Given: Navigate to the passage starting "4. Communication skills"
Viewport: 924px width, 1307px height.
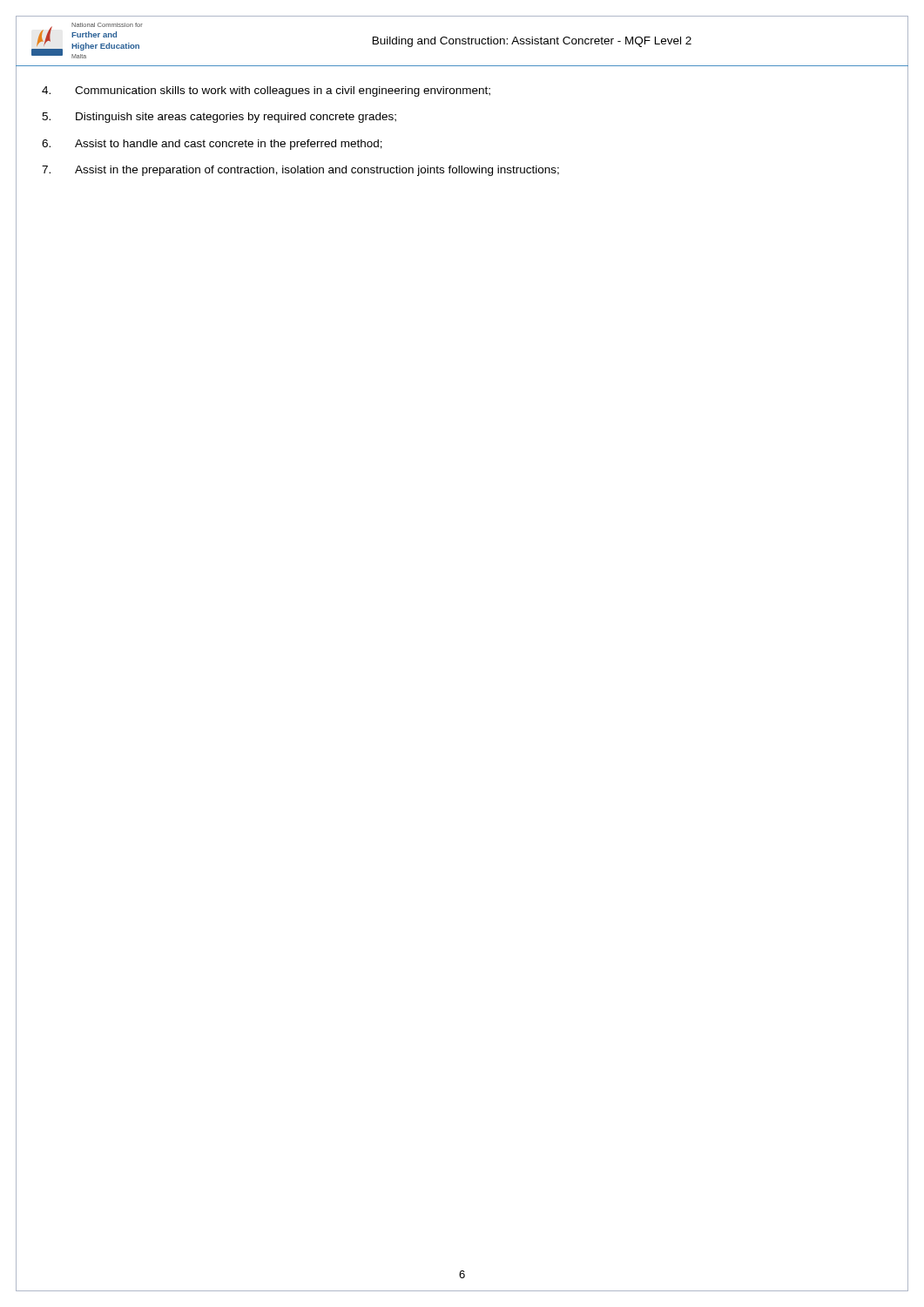Looking at the screenshot, I should click(x=462, y=91).
